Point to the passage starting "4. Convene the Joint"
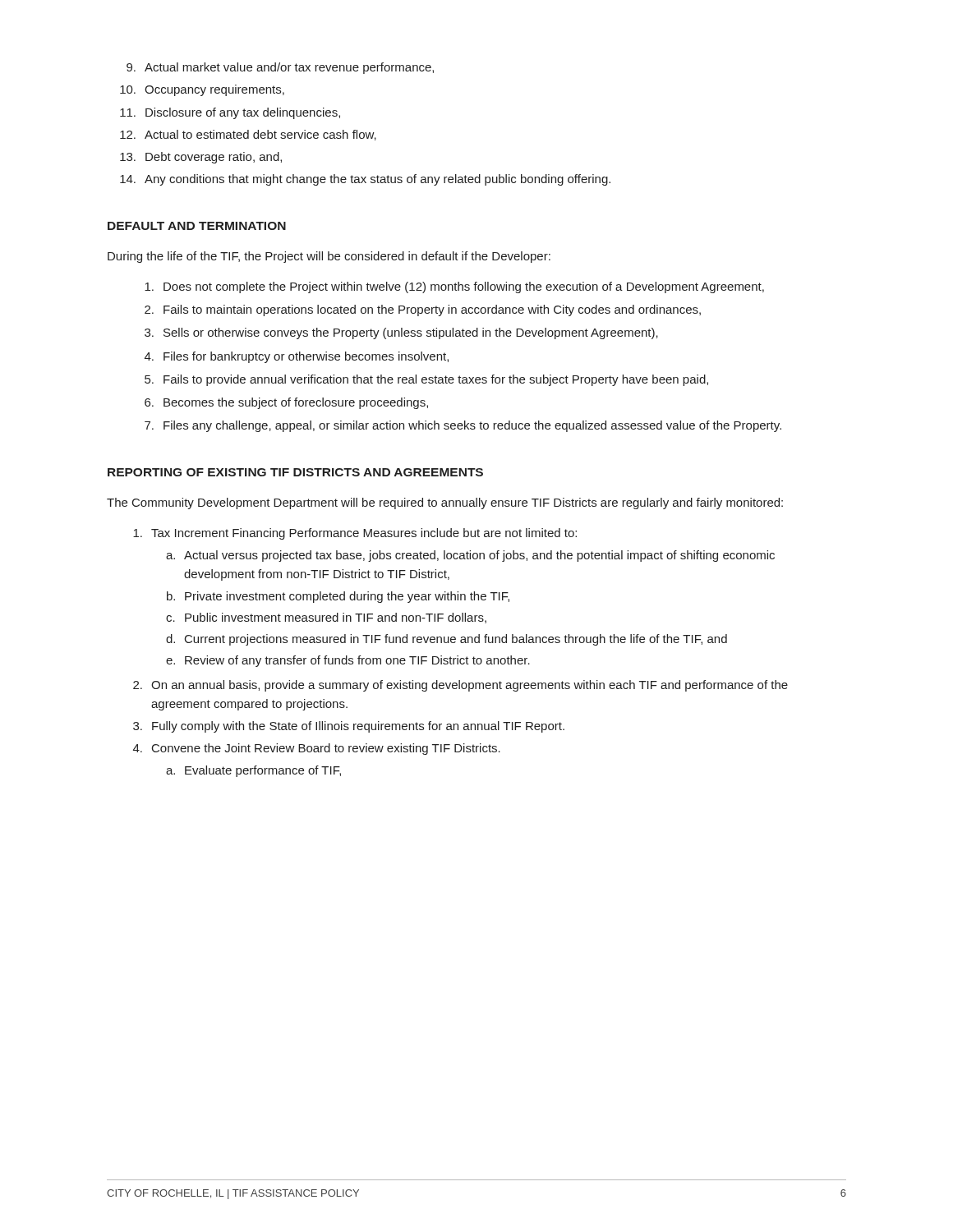 click(311, 748)
